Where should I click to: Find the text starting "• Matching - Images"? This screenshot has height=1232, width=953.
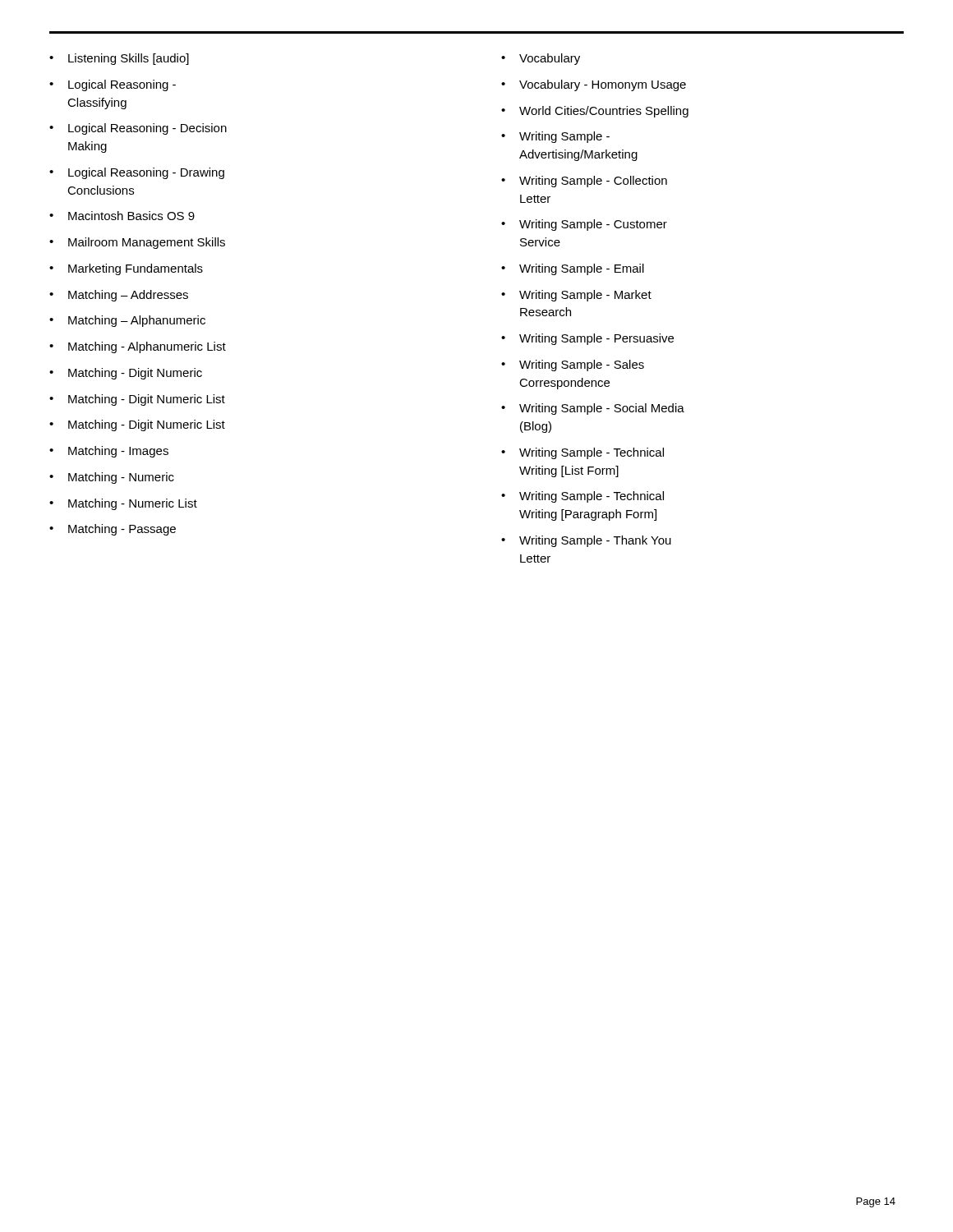tap(109, 451)
